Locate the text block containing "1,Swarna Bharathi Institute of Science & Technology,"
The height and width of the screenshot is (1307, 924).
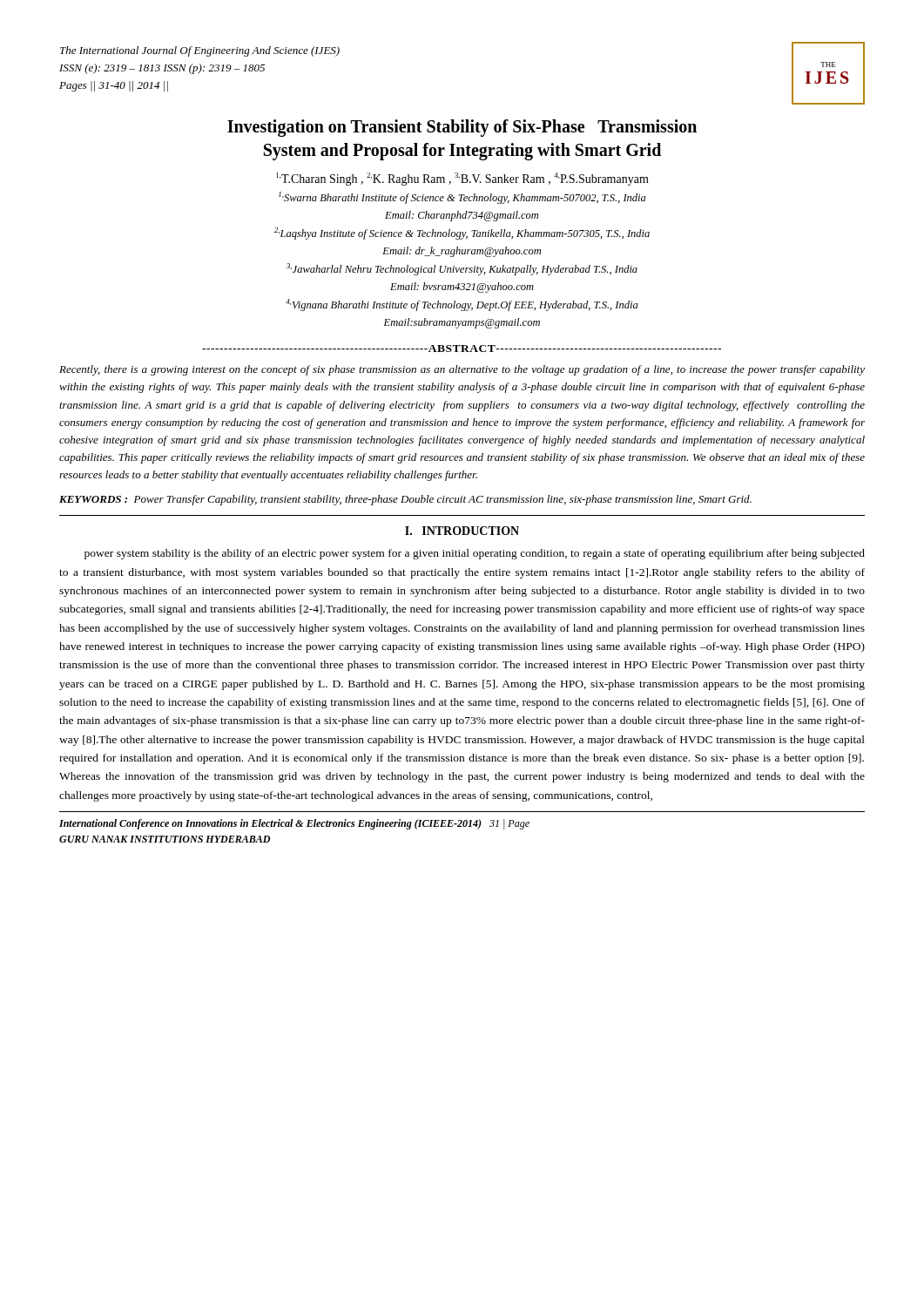click(462, 259)
